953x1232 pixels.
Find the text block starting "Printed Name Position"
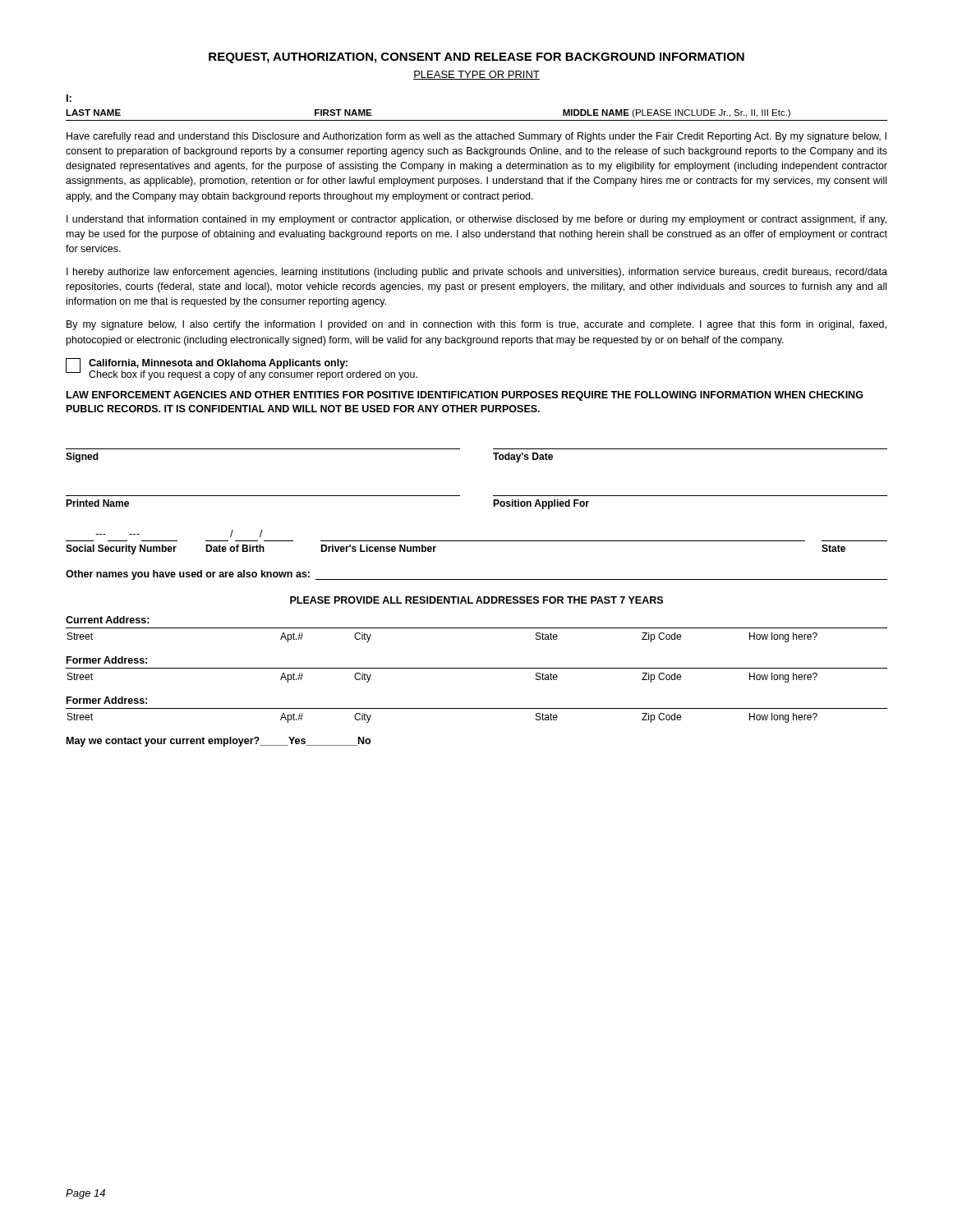(83, 504)
